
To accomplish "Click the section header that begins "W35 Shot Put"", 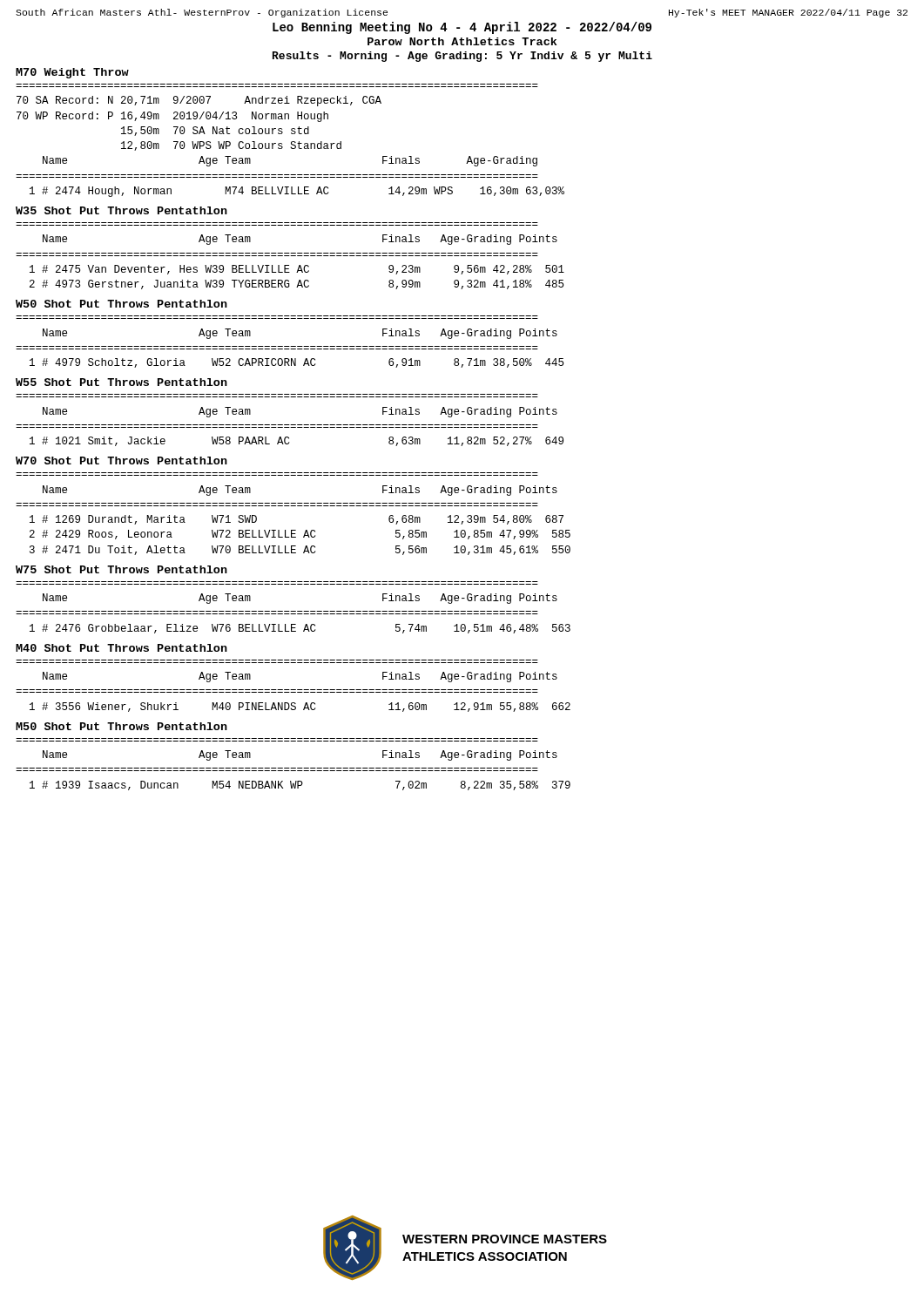I will click(122, 211).
